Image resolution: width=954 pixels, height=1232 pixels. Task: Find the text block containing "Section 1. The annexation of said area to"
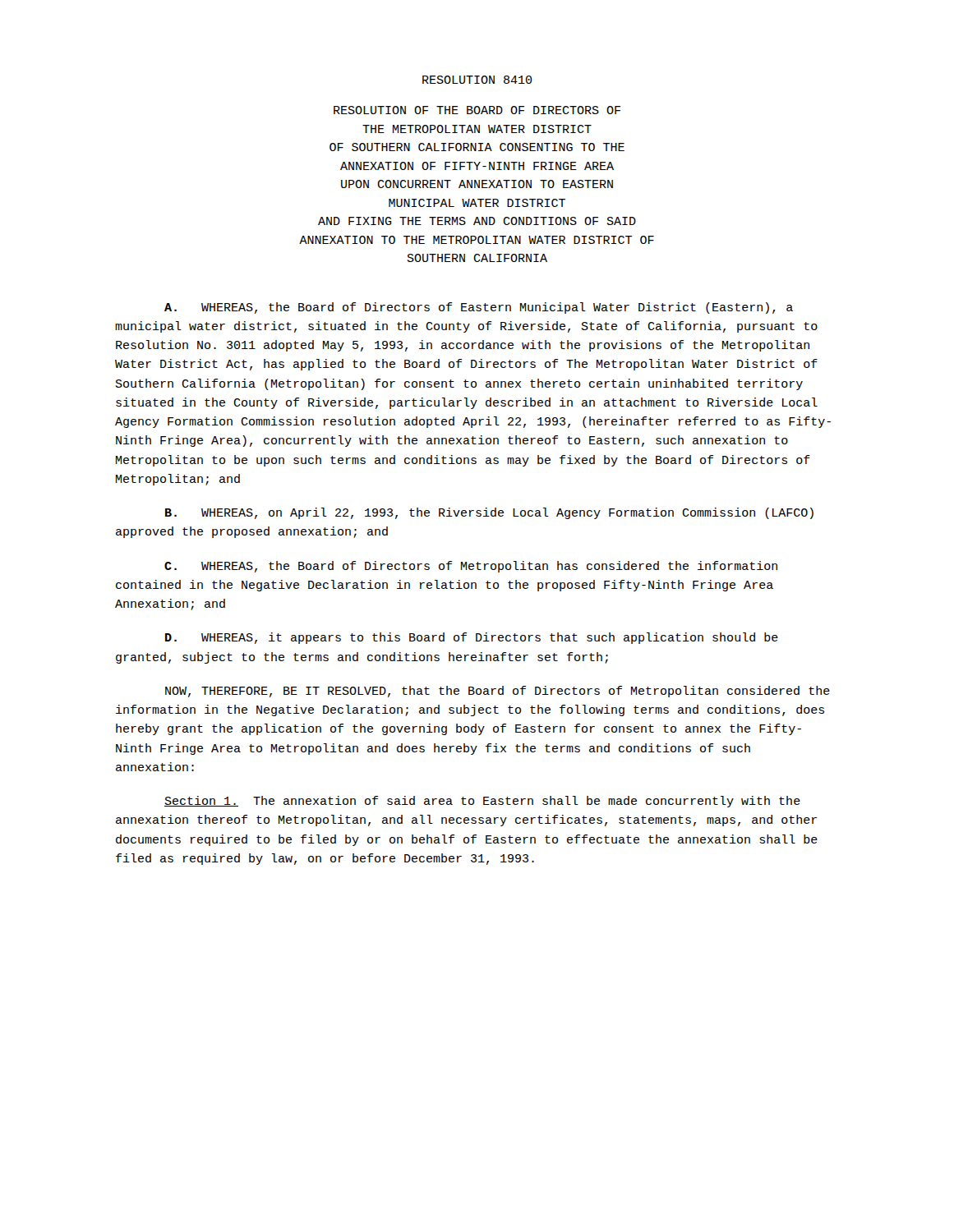tap(466, 831)
